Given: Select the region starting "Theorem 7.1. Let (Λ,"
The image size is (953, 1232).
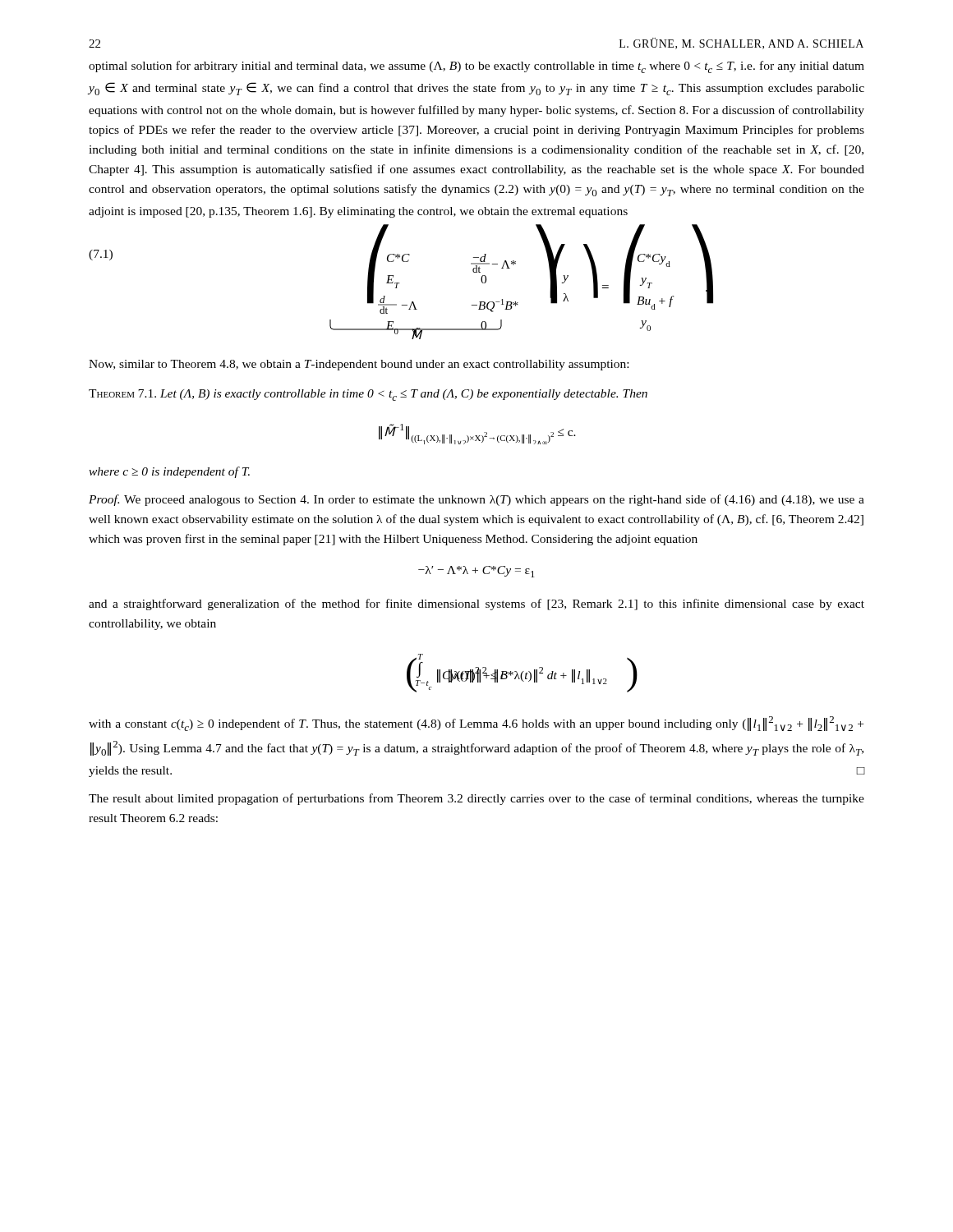Looking at the screenshot, I should pos(476,395).
